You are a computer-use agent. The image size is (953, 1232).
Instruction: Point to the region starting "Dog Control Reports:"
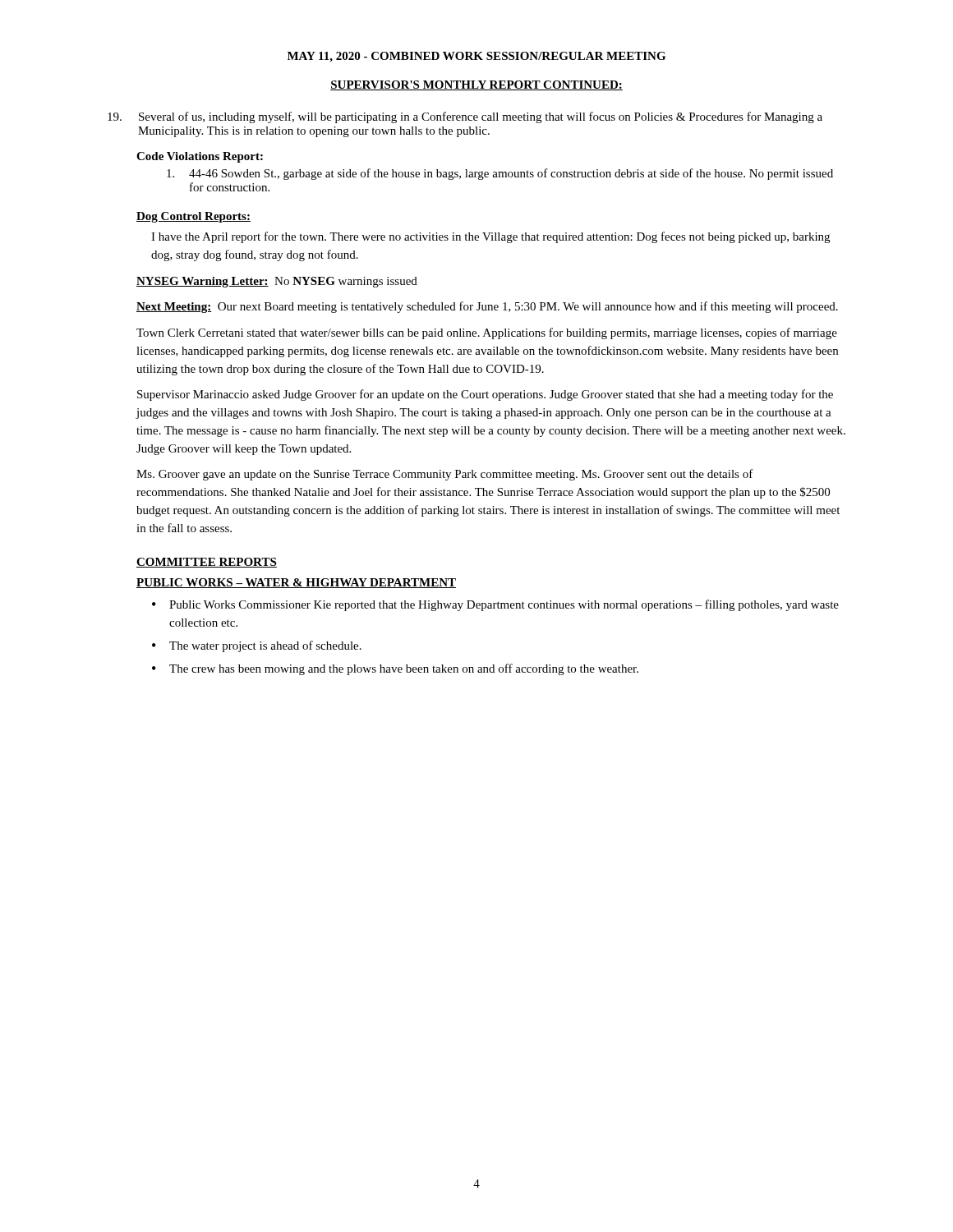[193, 216]
